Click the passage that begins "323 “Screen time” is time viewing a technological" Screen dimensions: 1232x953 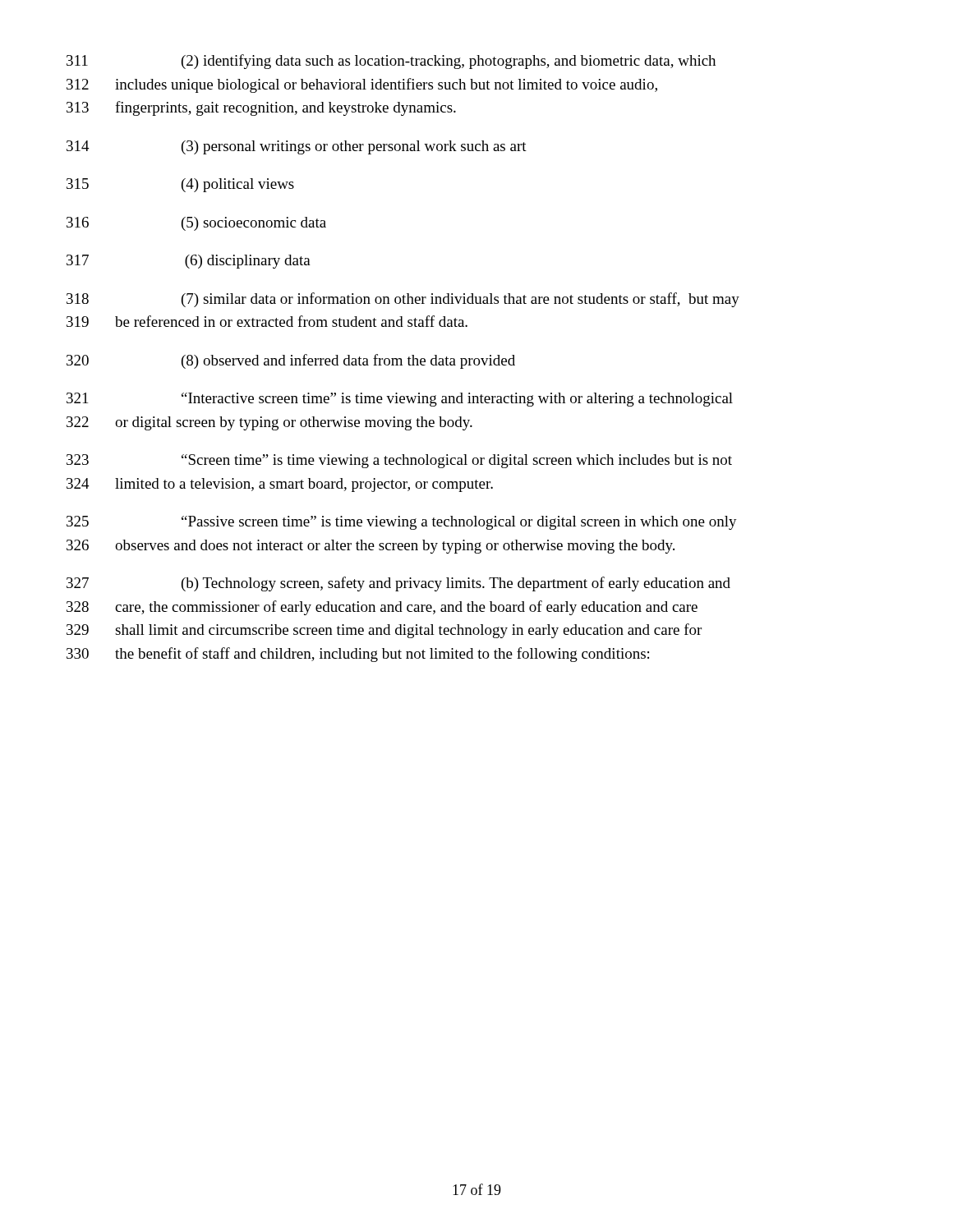click(476, 460)
